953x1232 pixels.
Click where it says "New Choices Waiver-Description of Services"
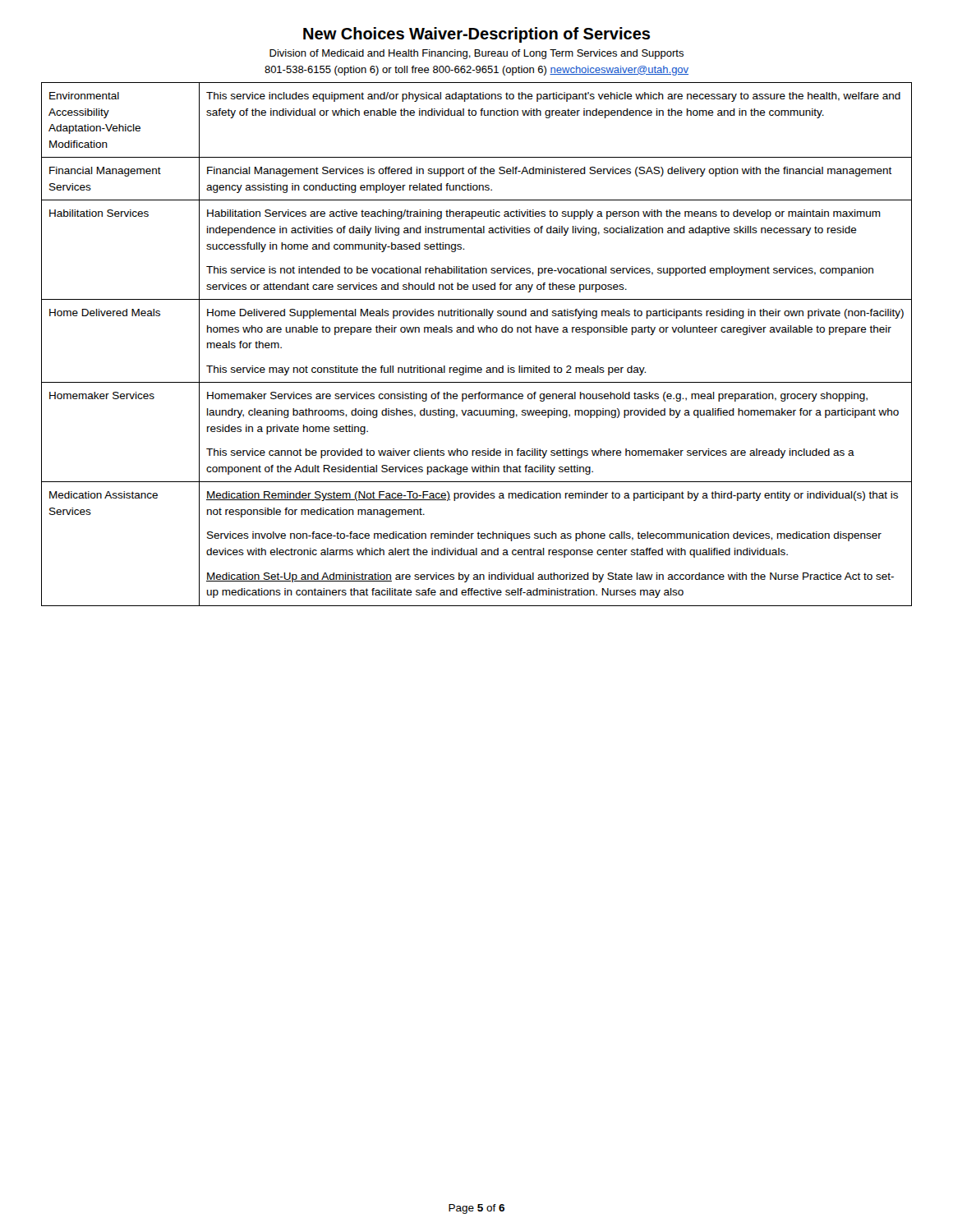[x=476, y=34]
